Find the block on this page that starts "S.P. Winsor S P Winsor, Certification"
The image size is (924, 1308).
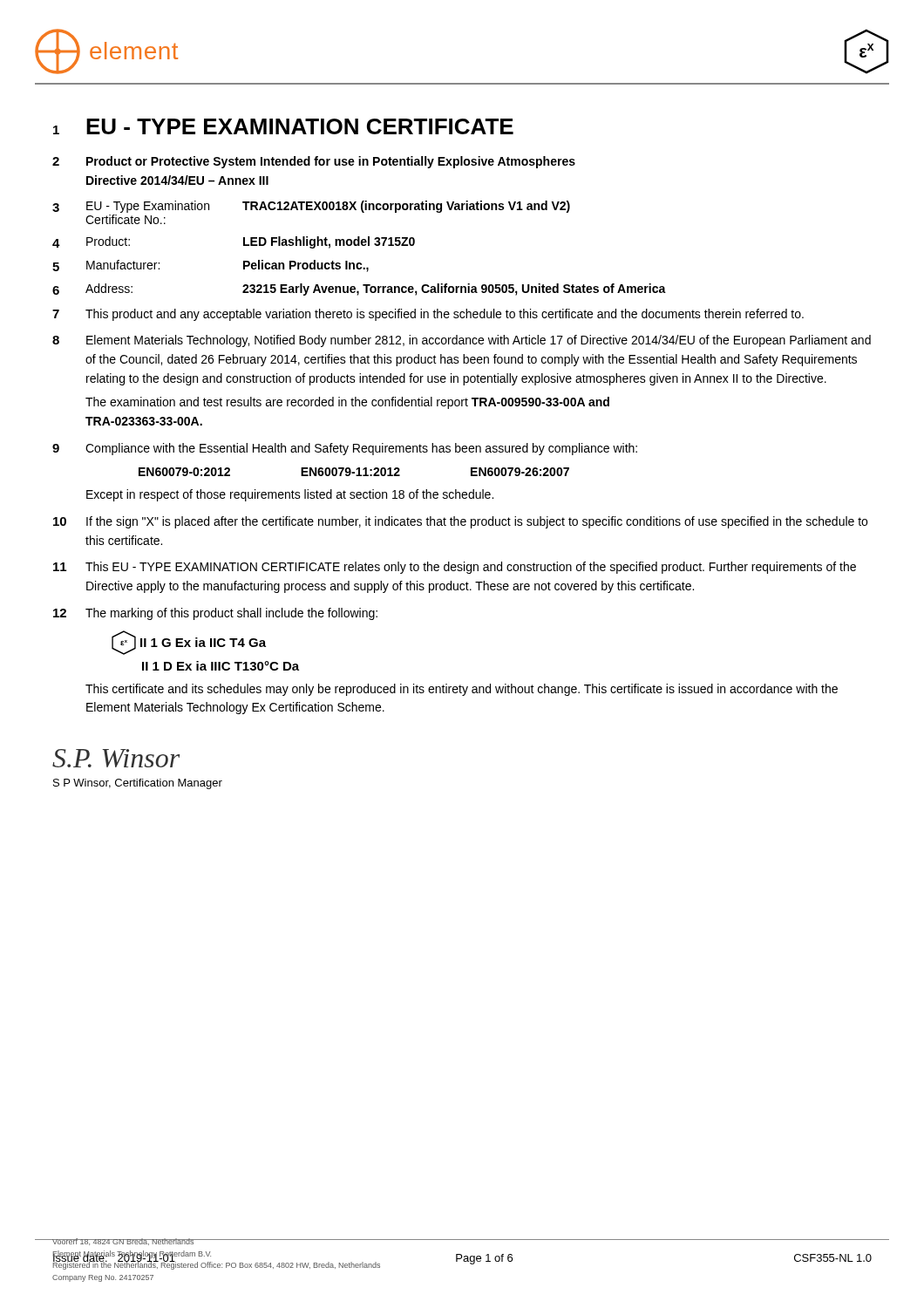[x=116, y=758]
